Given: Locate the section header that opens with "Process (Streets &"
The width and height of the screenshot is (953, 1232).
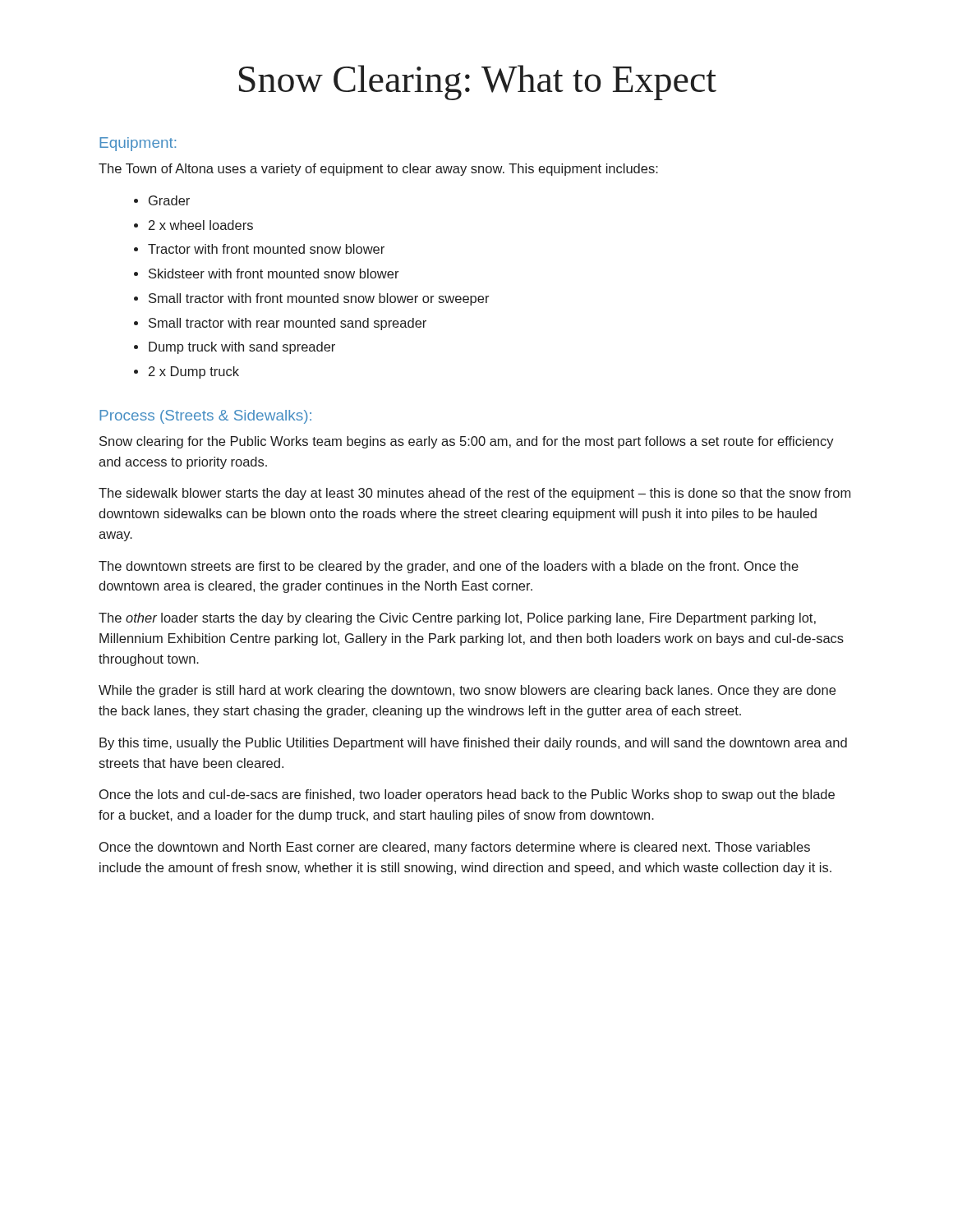Looking at the screenshot, I should (205, 417).
